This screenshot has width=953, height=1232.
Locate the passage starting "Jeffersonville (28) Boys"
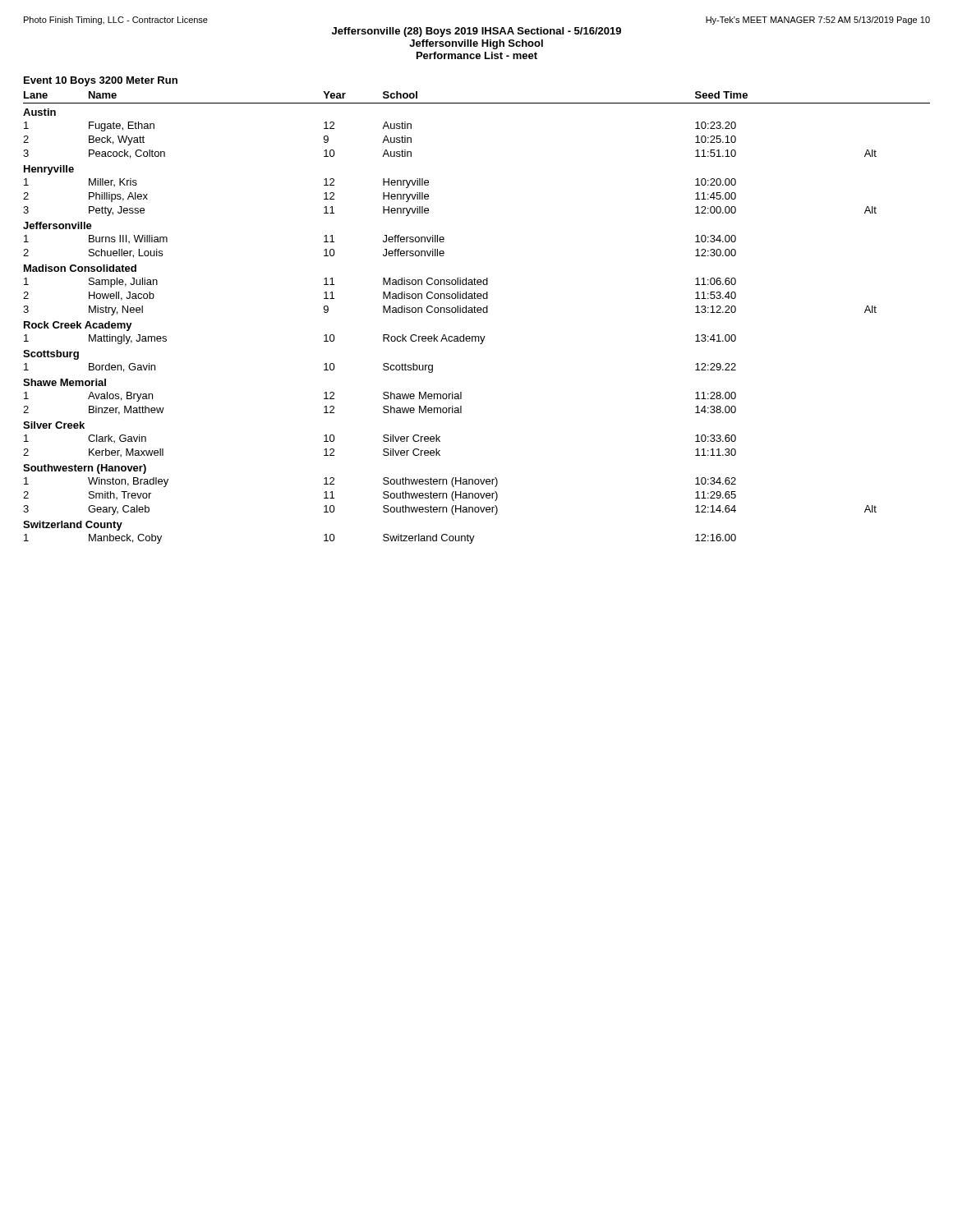click(476, 43)
